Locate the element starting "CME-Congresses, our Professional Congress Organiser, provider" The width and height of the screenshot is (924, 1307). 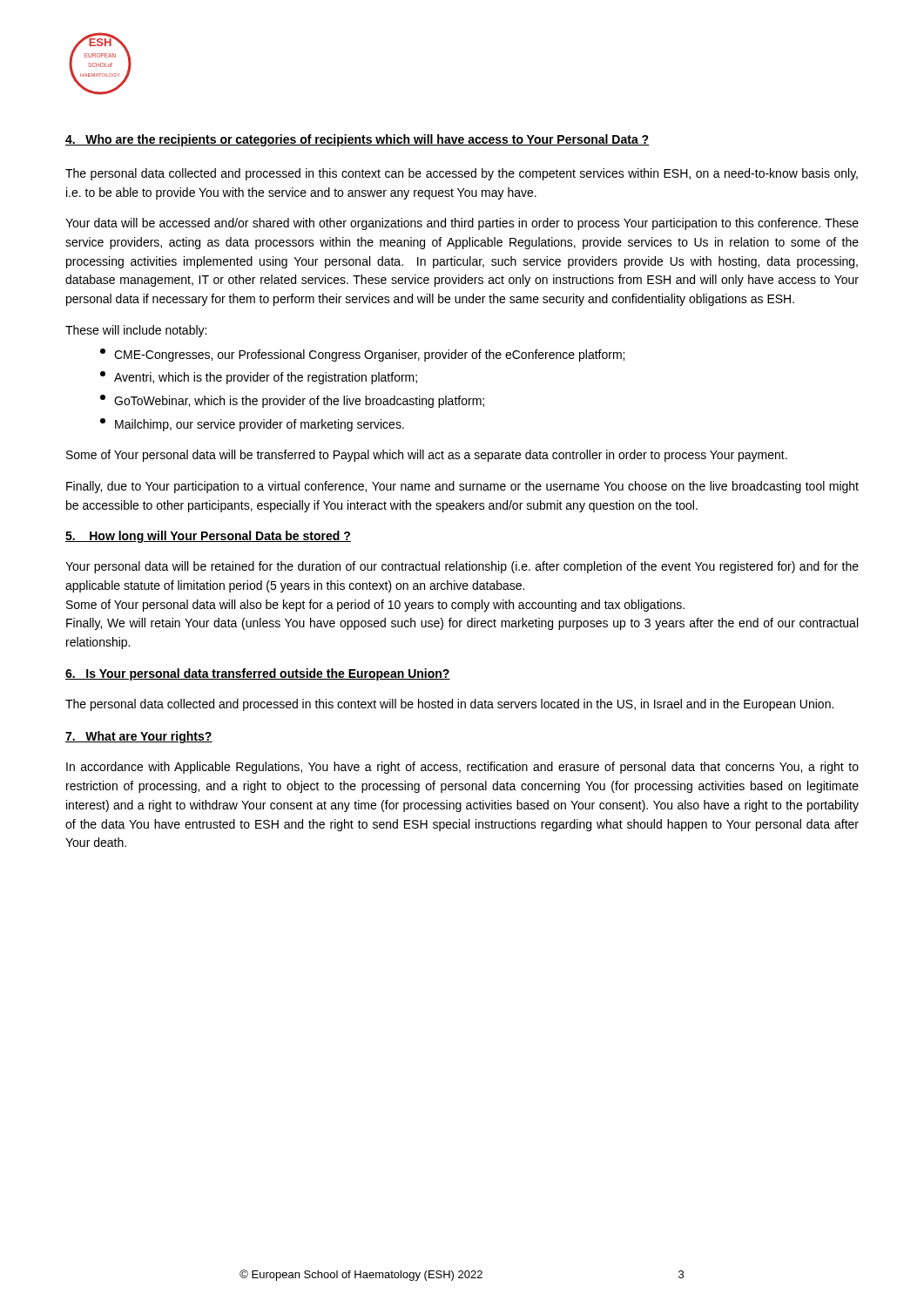(363, 355)
